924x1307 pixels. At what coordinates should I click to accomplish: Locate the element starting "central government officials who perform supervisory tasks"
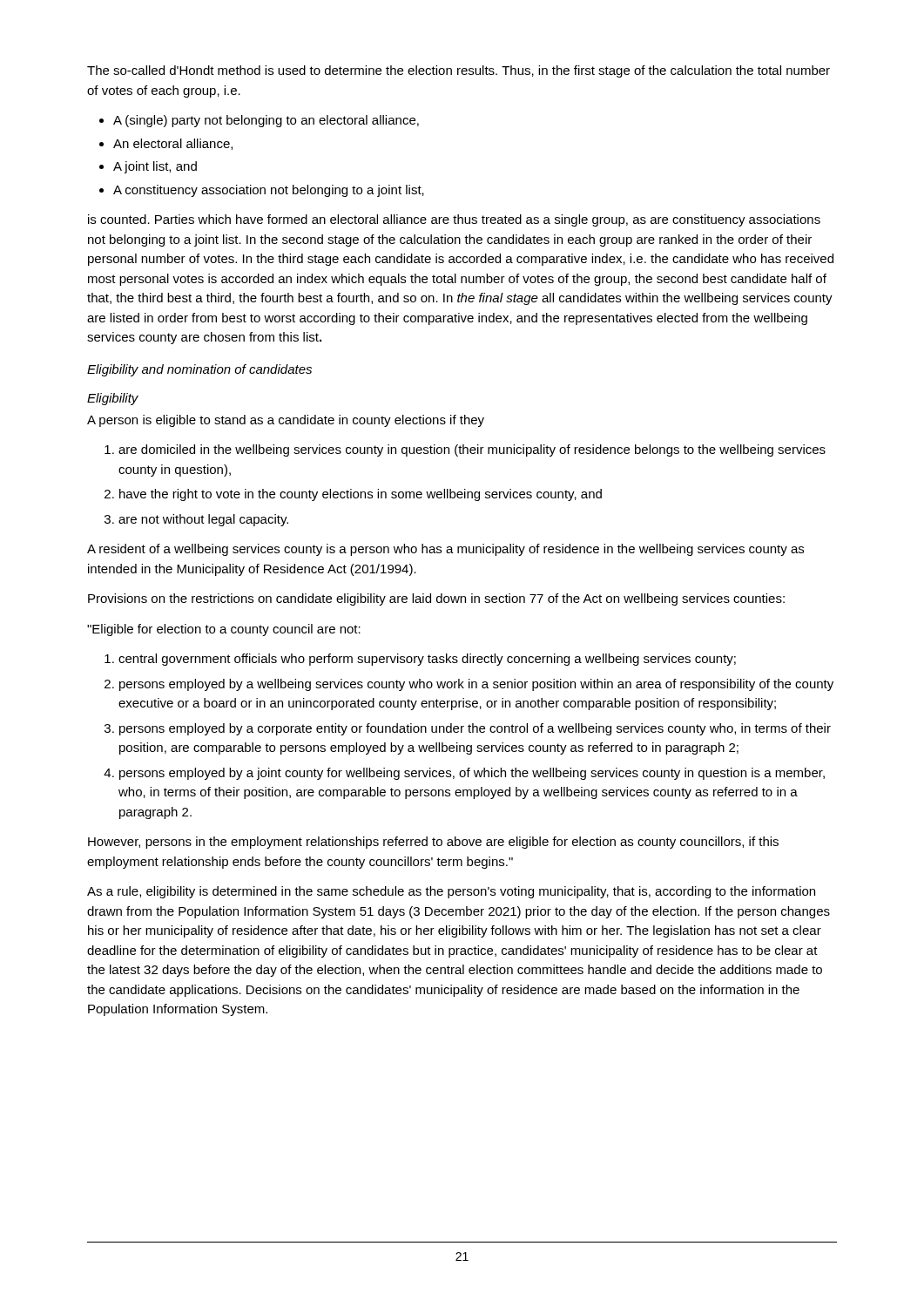click(x=428, y=658)
